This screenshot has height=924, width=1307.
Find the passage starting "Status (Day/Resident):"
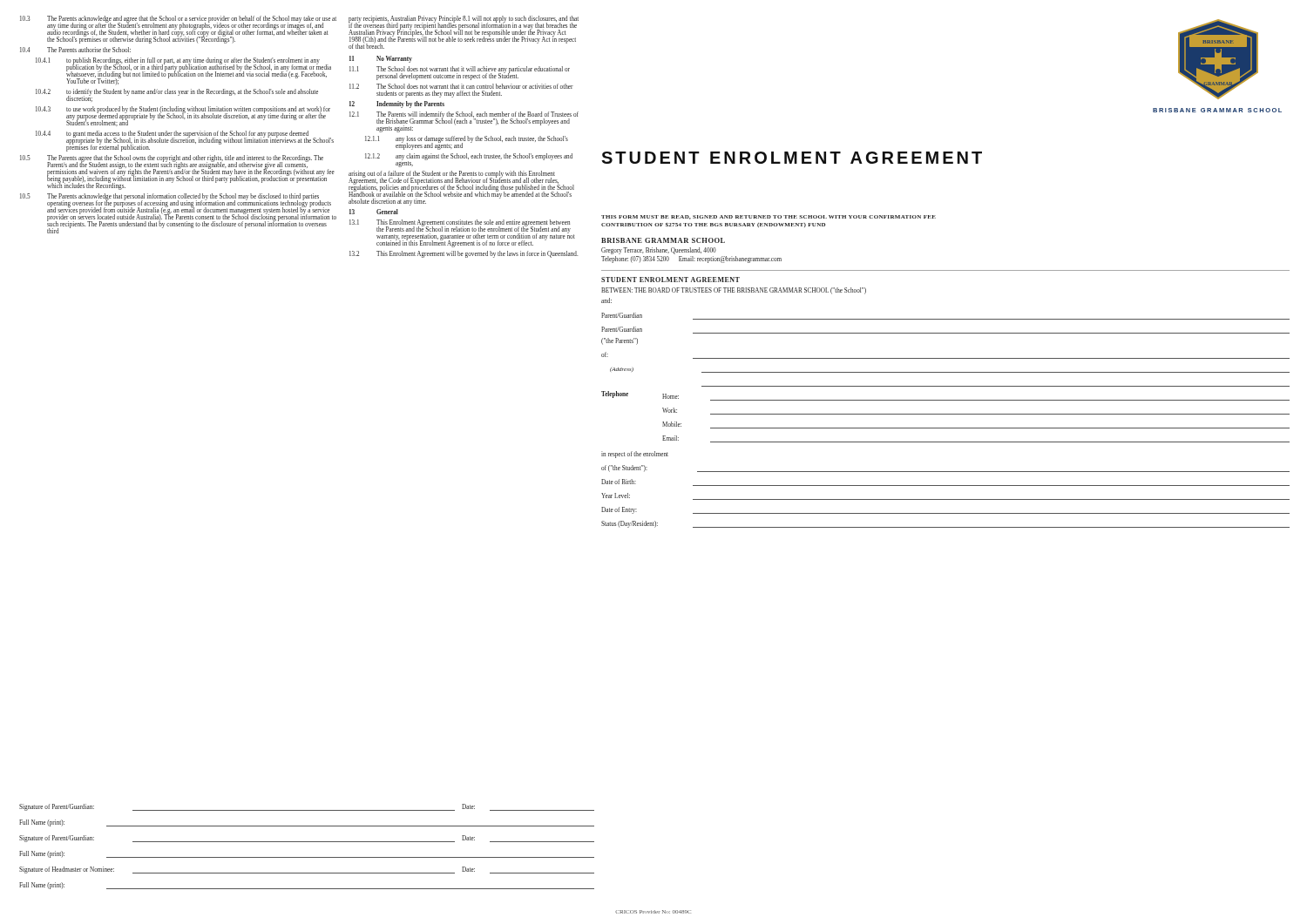tap(945, 523)
